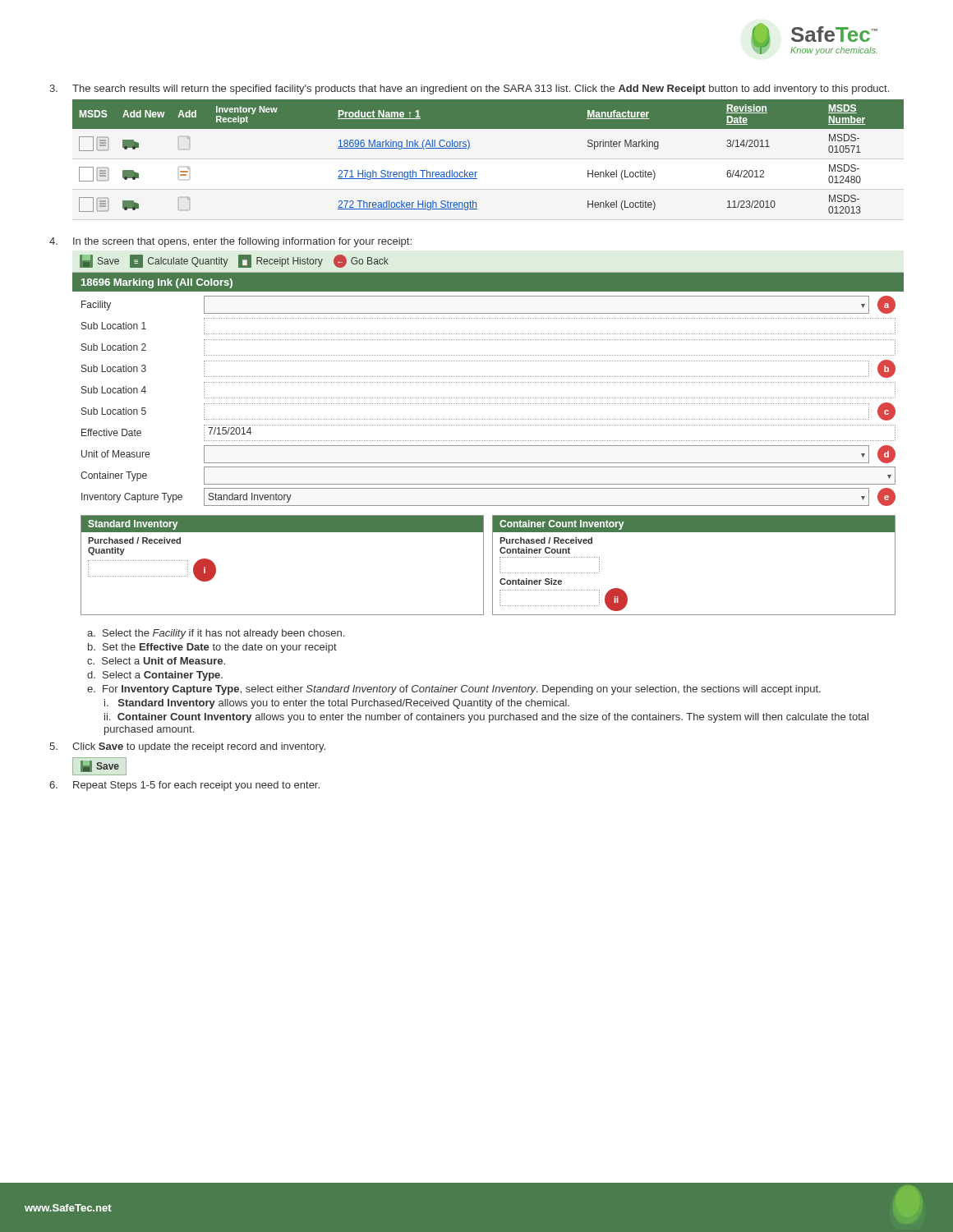The width and height of the screenshot is (953, 1232).
Task: Locate the element starting "d. Select a Container Type."
Action: pyautogui.click(x=155, y=675)
